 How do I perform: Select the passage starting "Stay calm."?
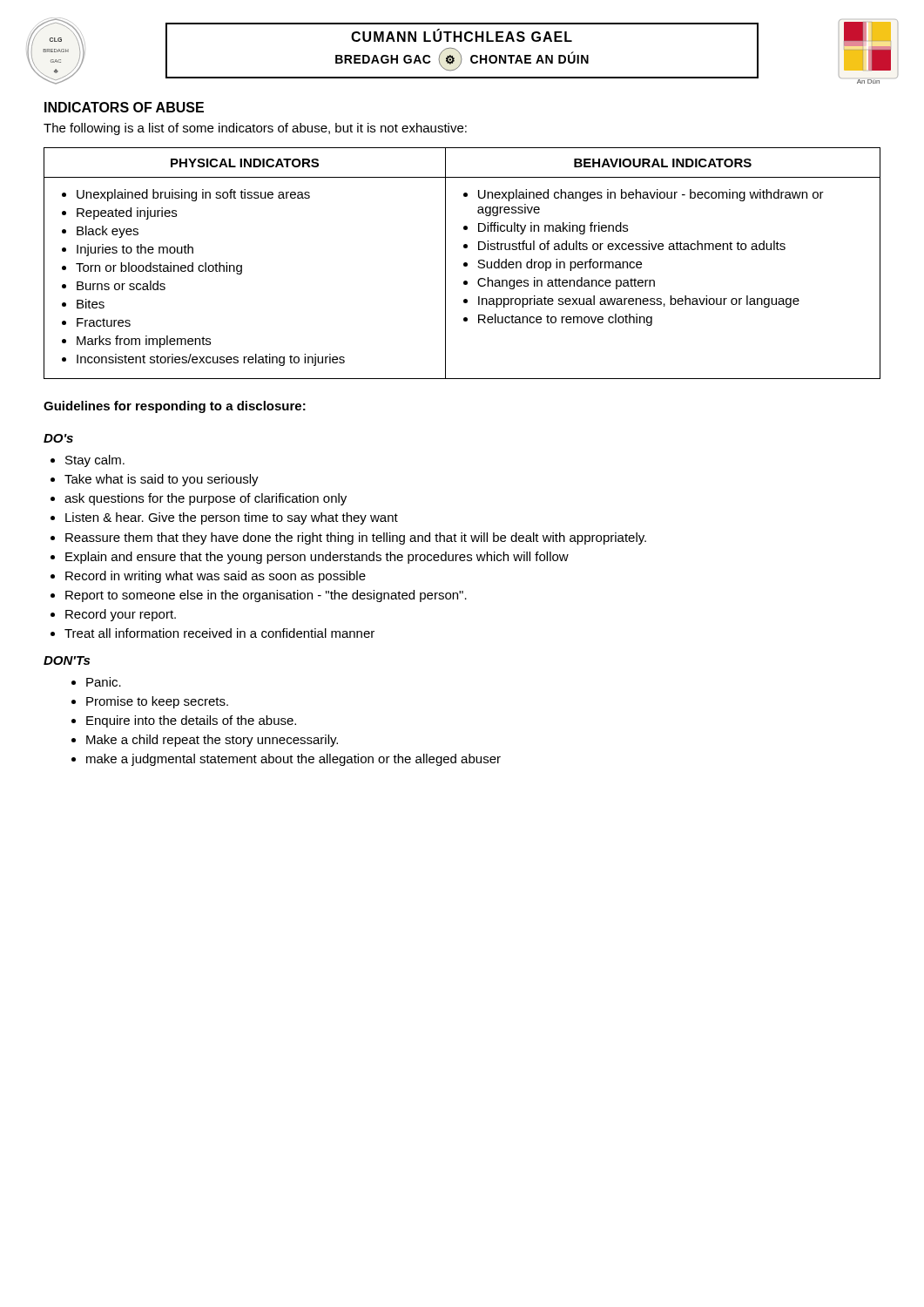[x=95, y=460]
